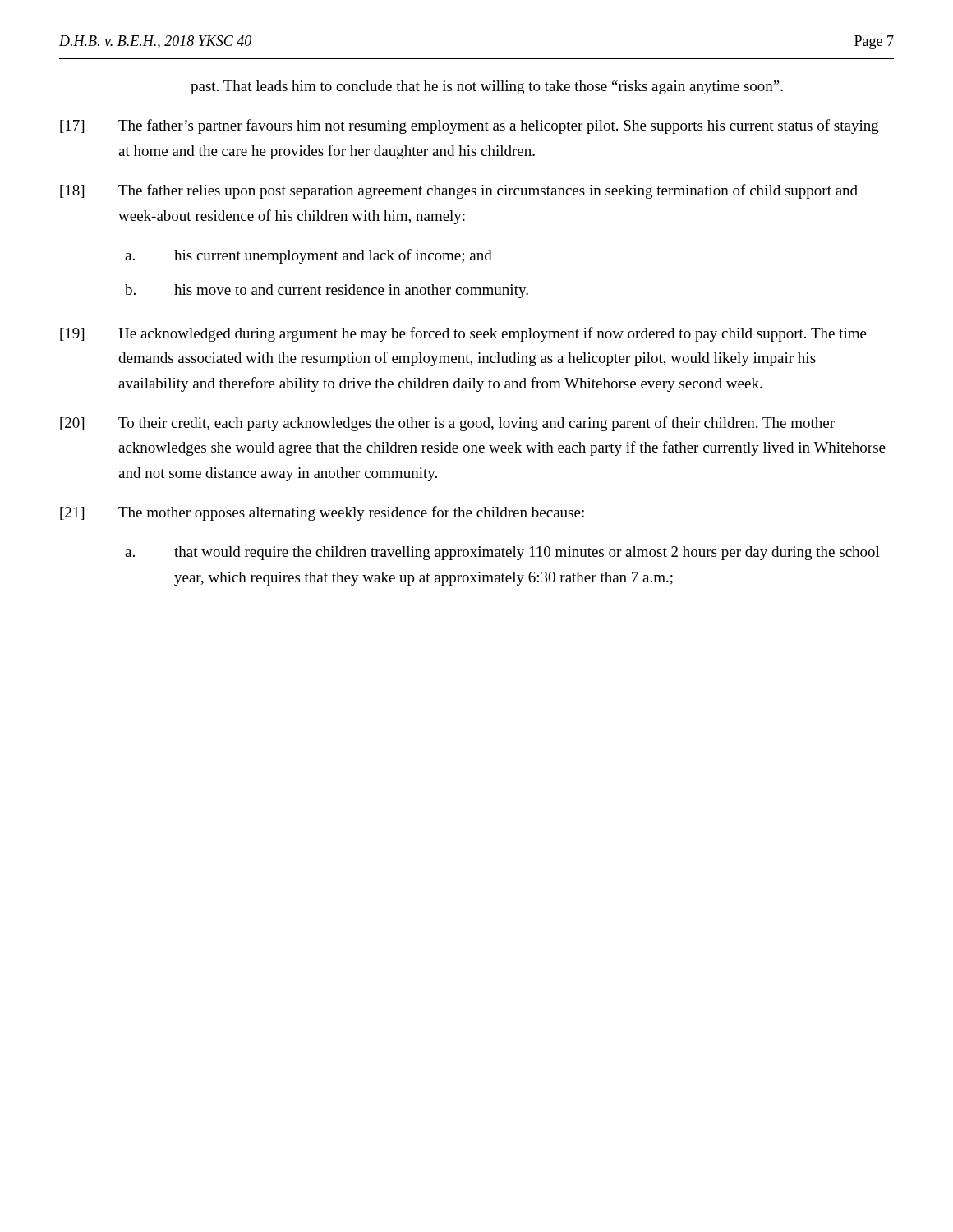Select the text block containing "[17]The father’s partner favours him not"
This screenshot has width=953, height=1232.
tap(474, 139)
